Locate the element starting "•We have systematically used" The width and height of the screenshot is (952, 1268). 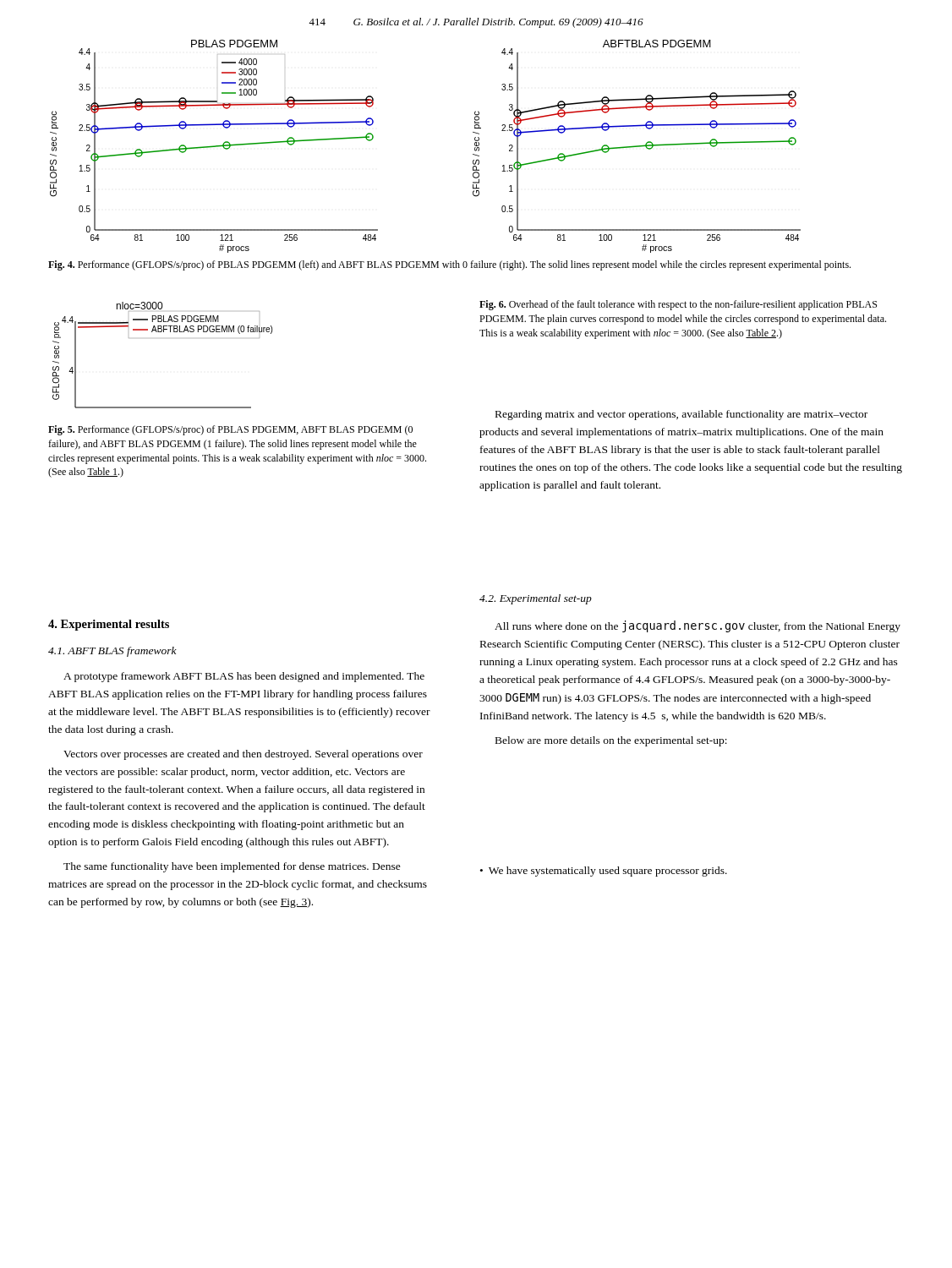[x=603, y=871]
